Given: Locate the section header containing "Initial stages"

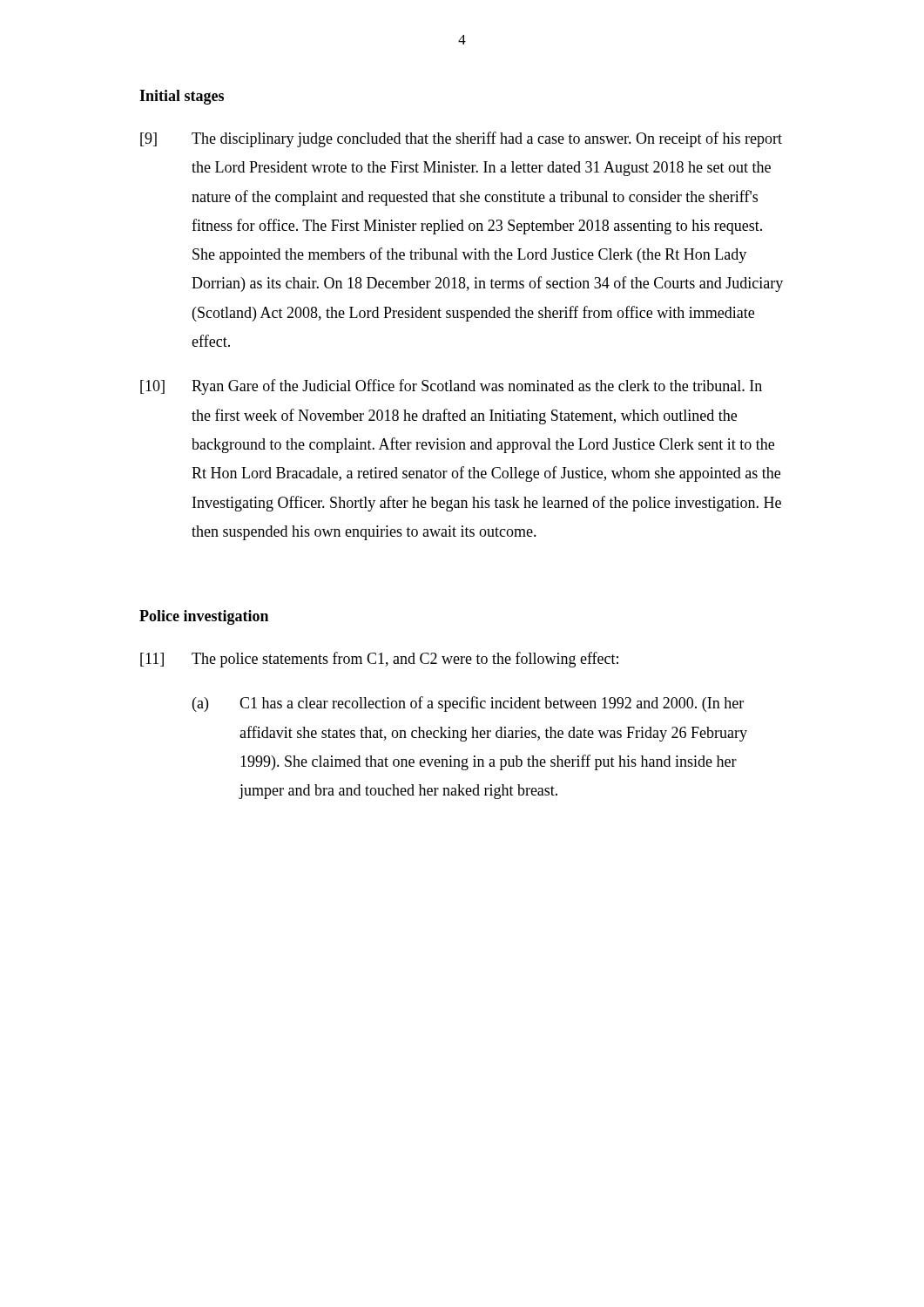Looking at the screenshot, I should point(182,96).
